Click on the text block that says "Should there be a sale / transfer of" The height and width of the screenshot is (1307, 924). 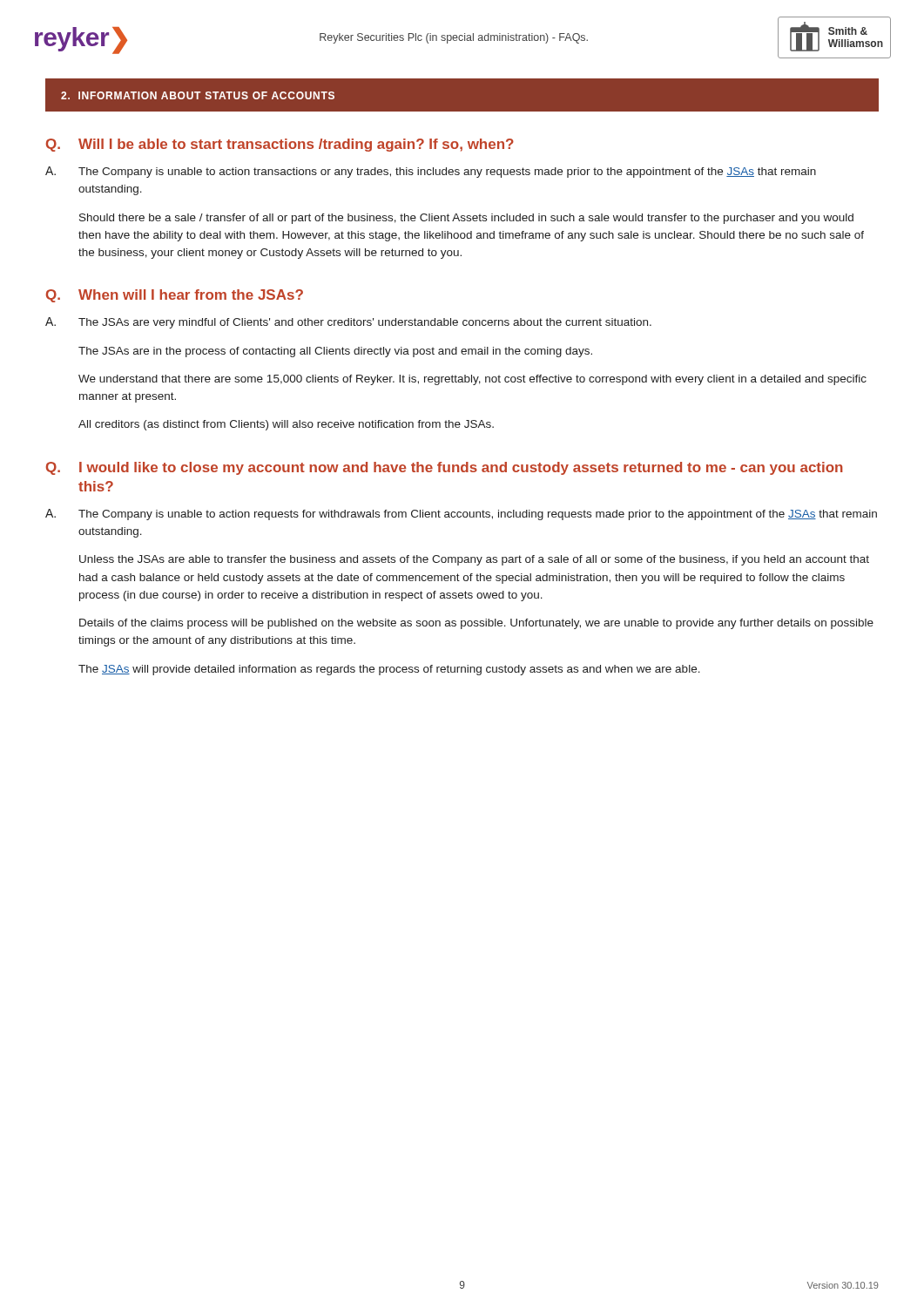(471, 235)
